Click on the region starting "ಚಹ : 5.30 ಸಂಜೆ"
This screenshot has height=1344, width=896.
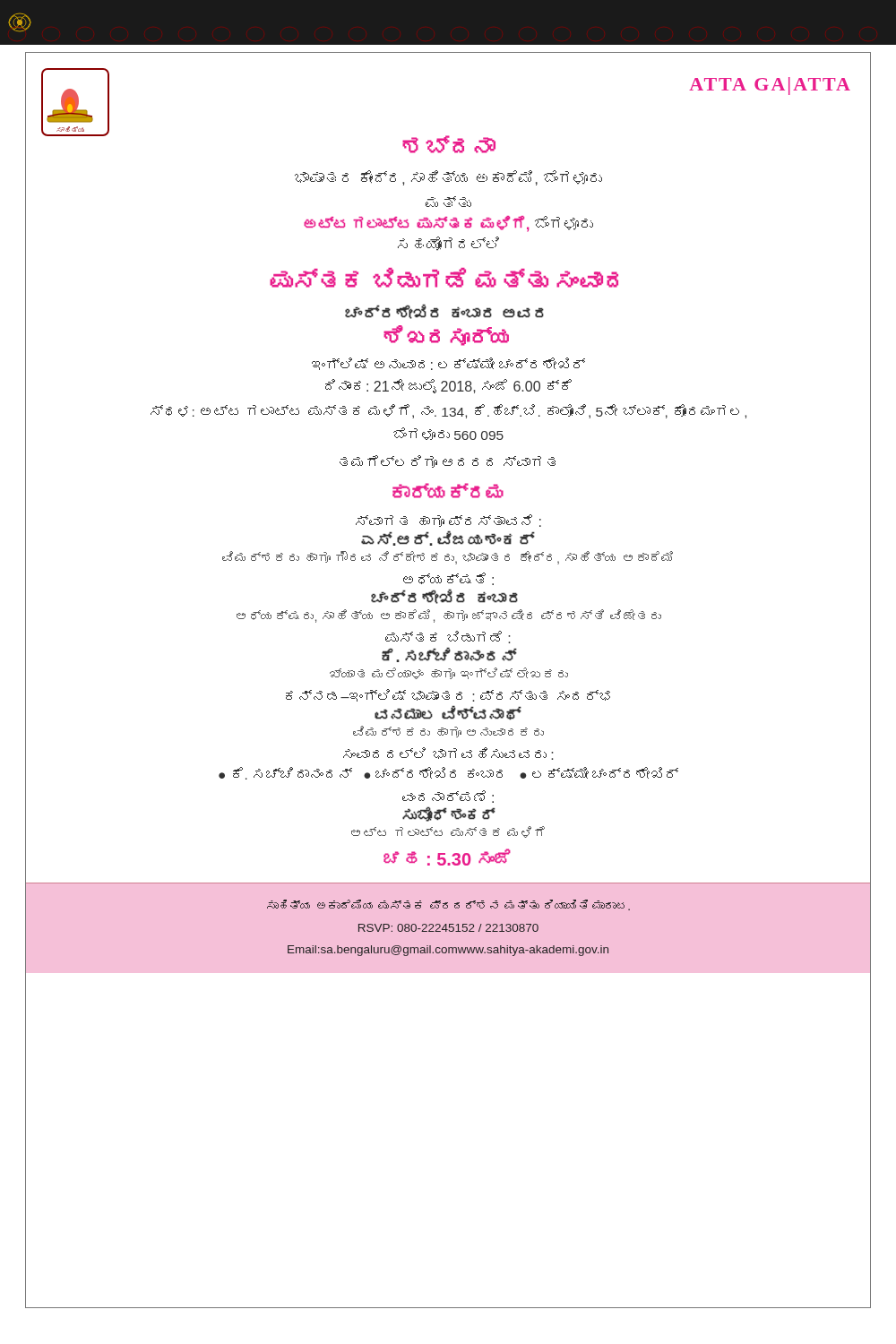tap(448, 859)
